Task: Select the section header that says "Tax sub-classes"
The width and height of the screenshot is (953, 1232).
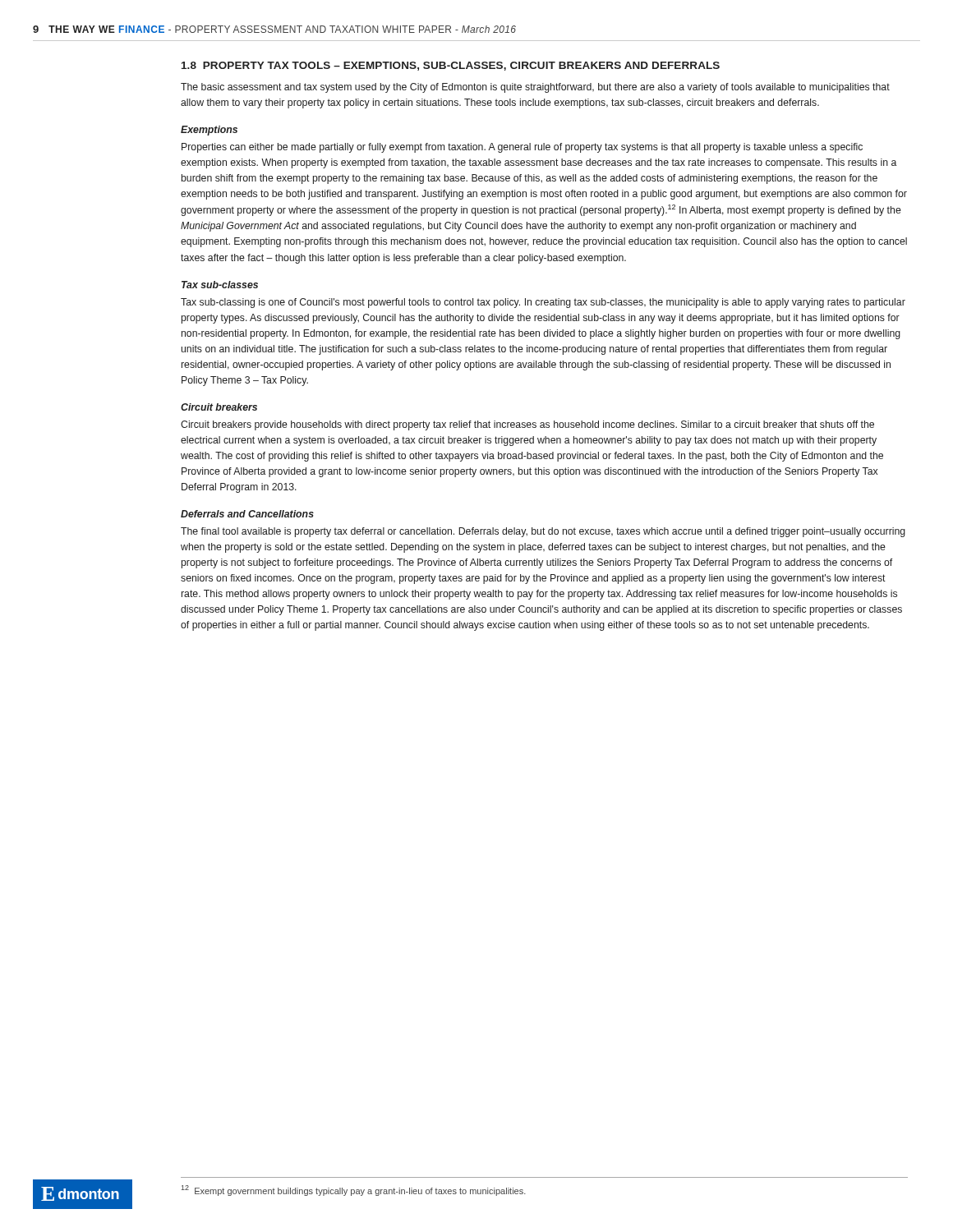Action: pyautogui.click(x=220, y=285)
